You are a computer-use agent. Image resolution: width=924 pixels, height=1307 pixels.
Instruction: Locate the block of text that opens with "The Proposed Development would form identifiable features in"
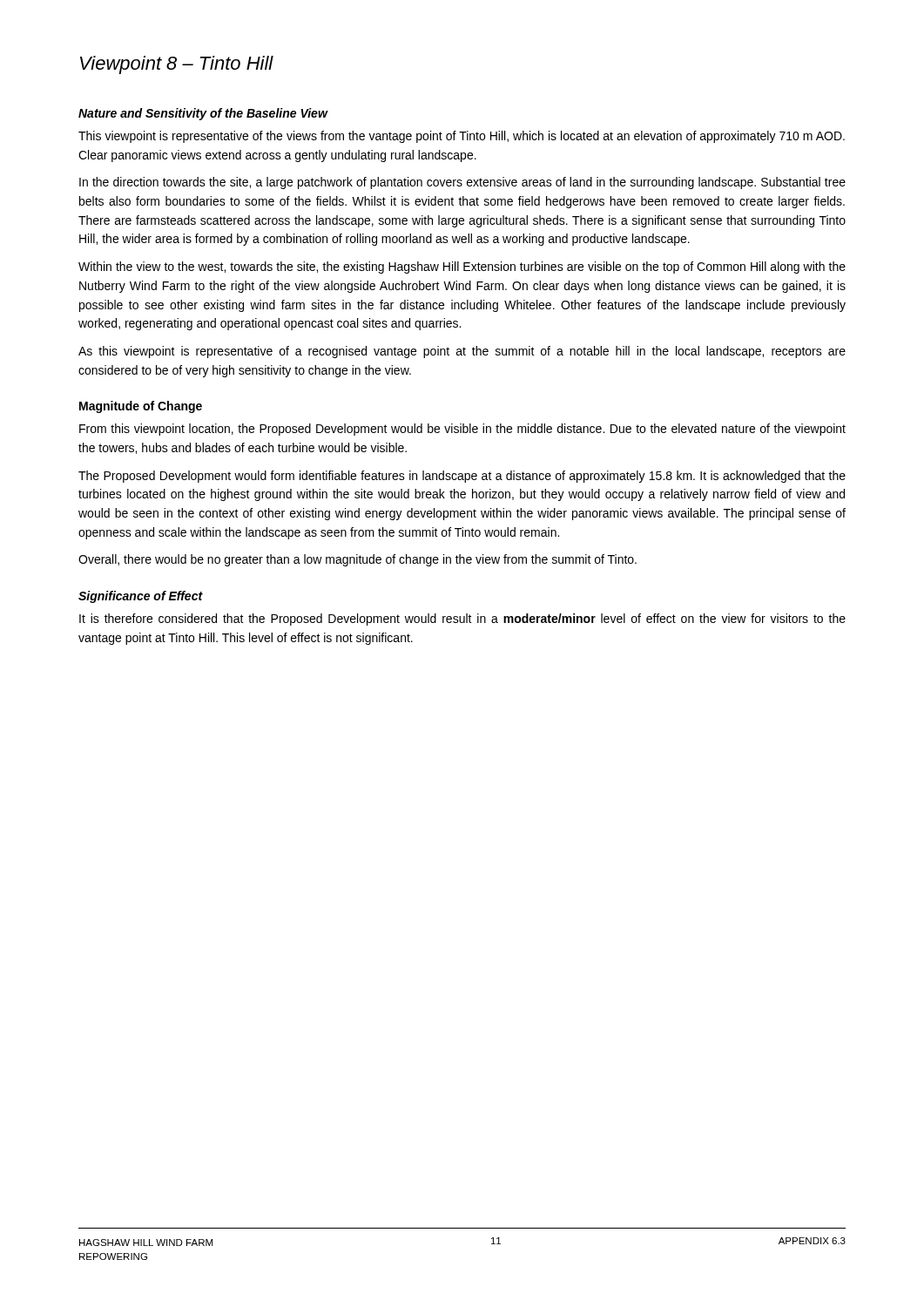click(x=462, y=504)
